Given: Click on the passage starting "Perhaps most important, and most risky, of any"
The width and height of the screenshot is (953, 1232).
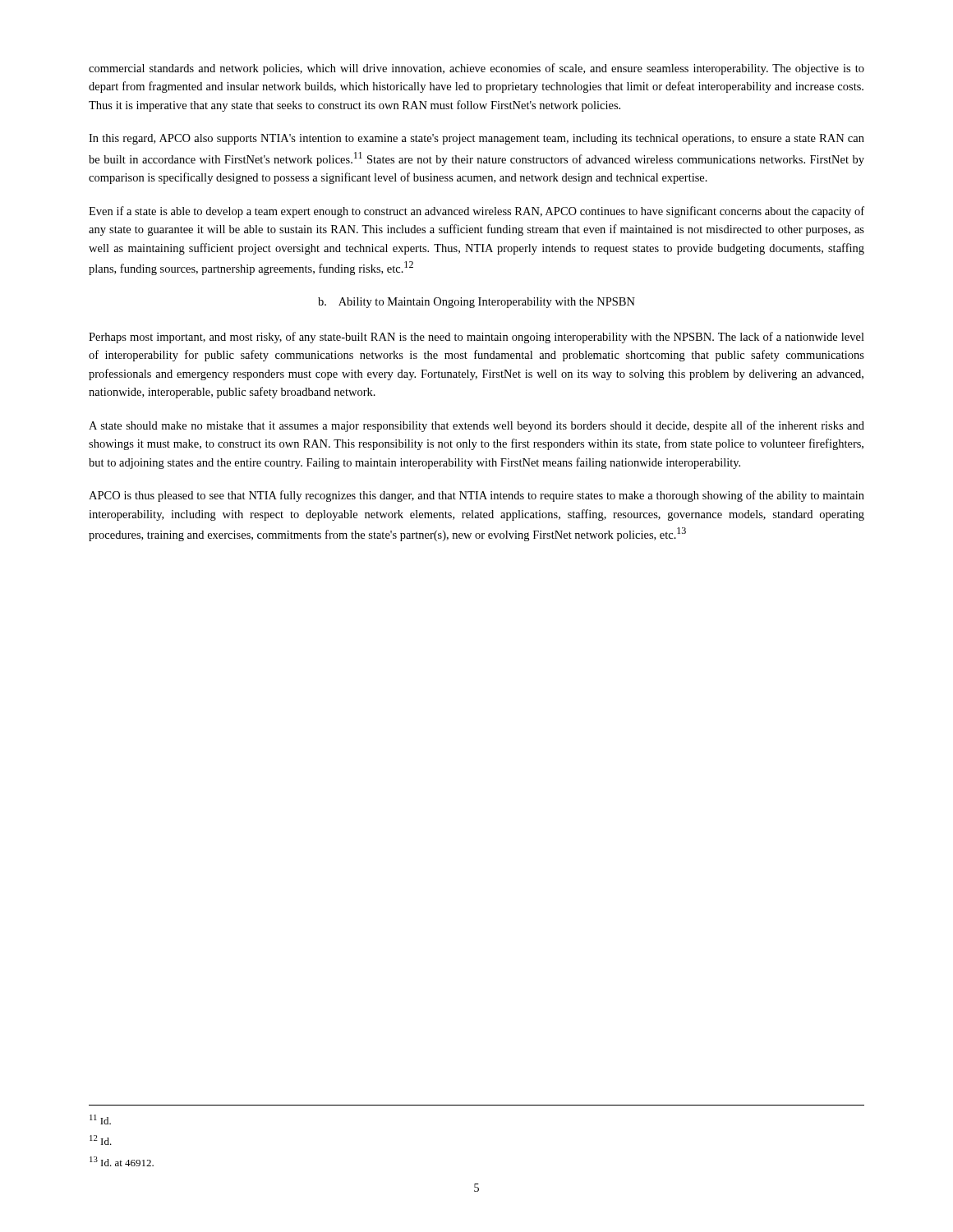Looking at the screenshot, I should [x=476, y=364].
